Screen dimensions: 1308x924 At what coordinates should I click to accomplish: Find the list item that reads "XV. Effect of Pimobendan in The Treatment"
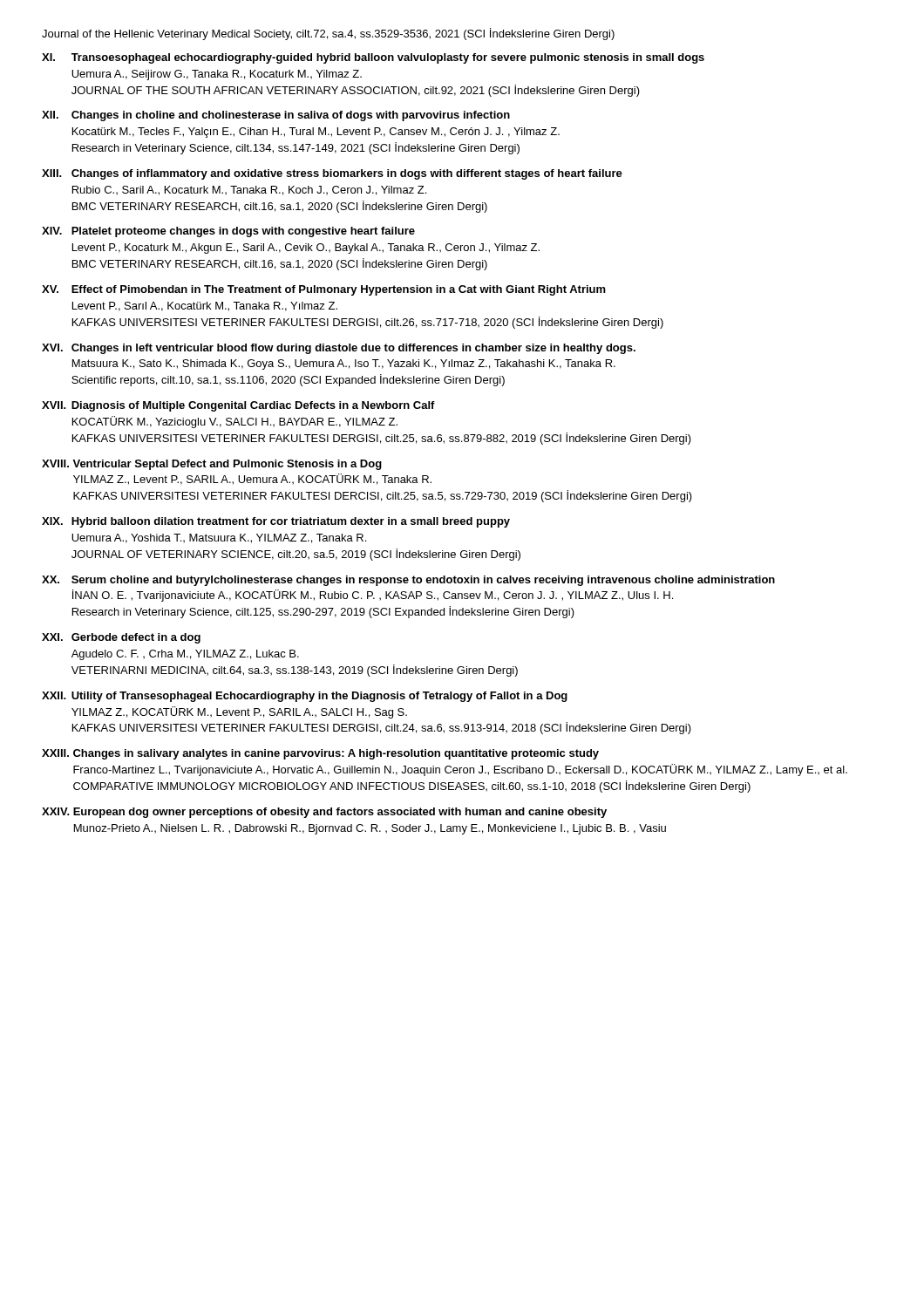(324, 290)
